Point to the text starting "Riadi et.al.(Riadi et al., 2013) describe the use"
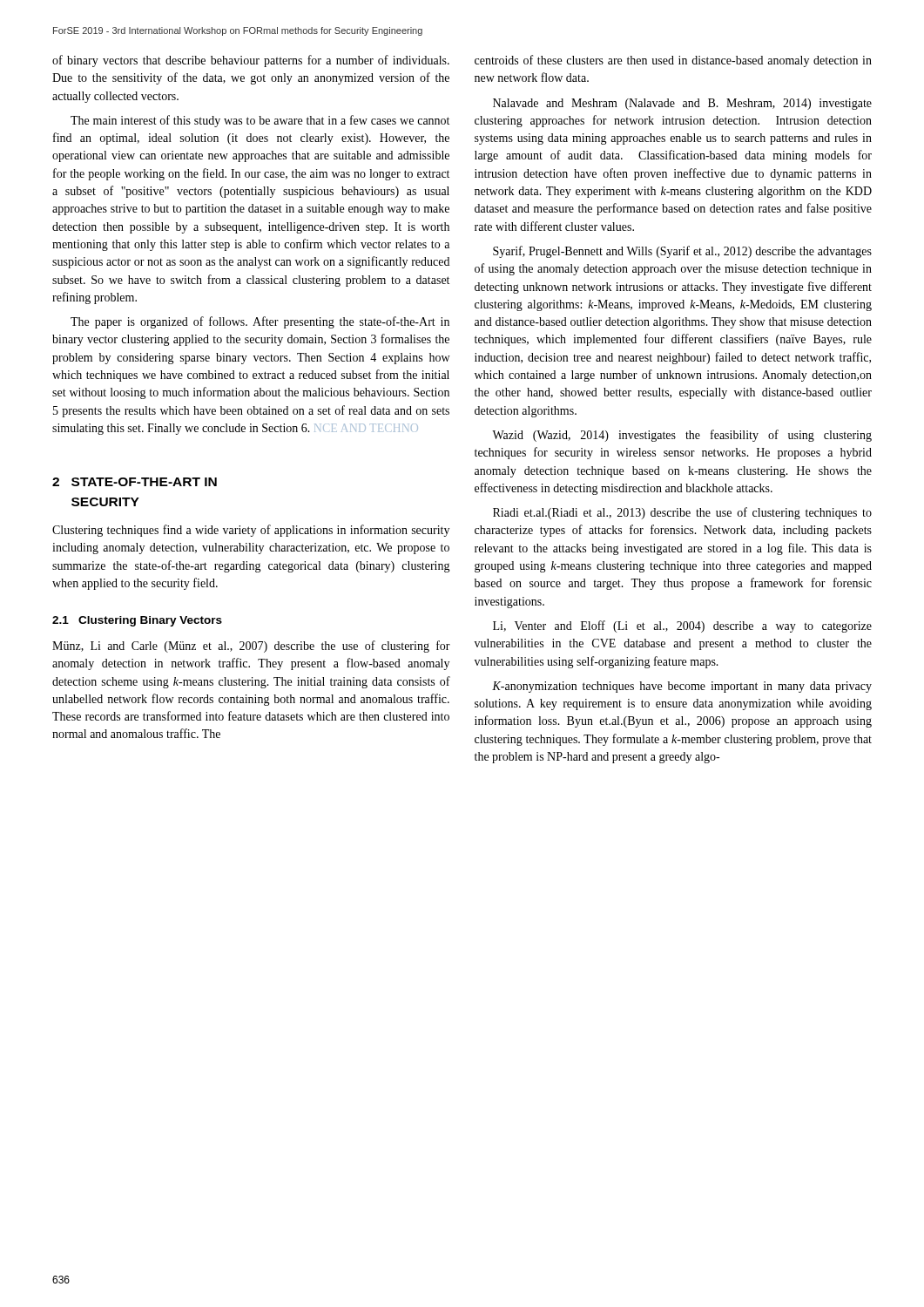 click(x=673, y=558)
